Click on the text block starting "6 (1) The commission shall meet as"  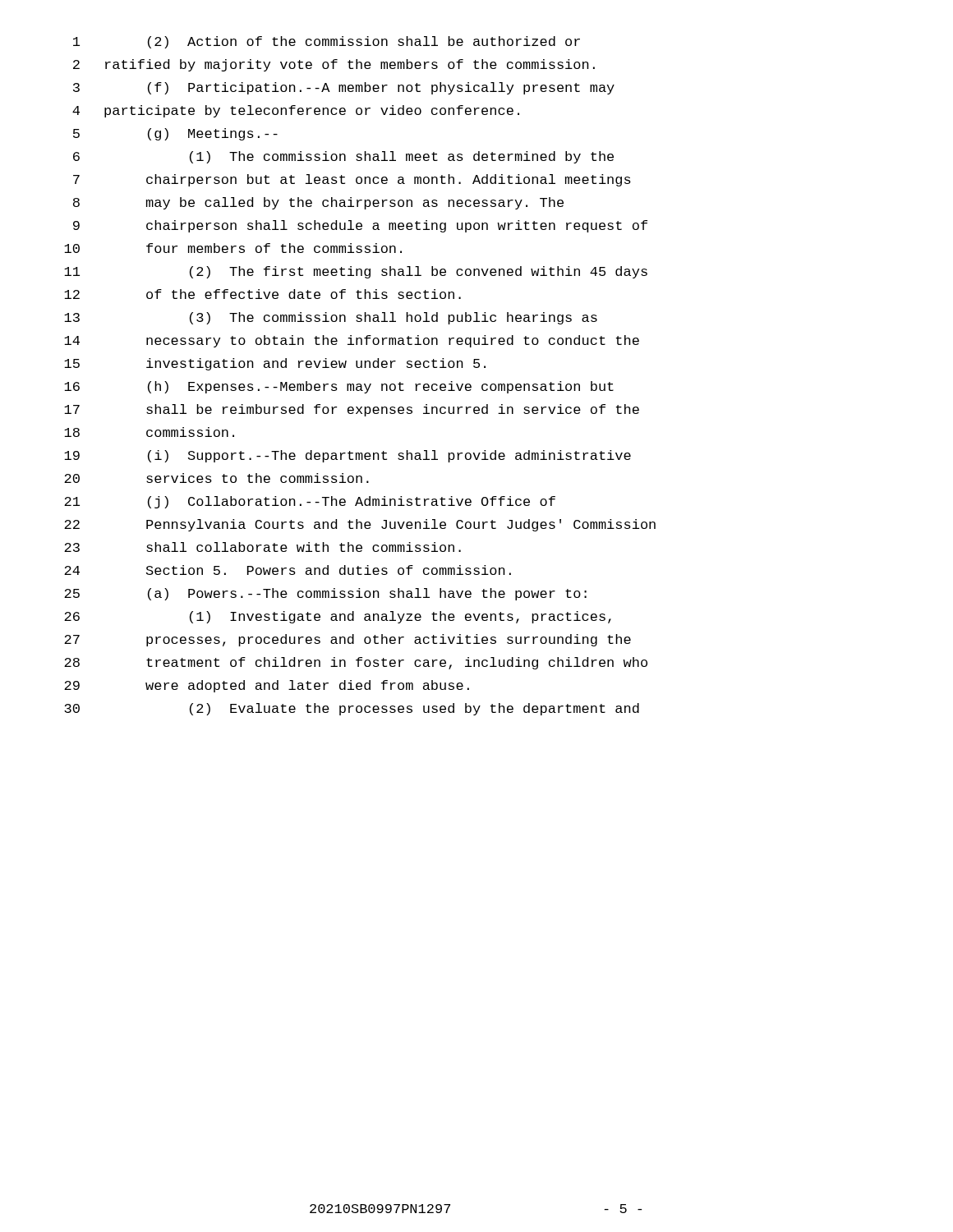tap(332, 158)
